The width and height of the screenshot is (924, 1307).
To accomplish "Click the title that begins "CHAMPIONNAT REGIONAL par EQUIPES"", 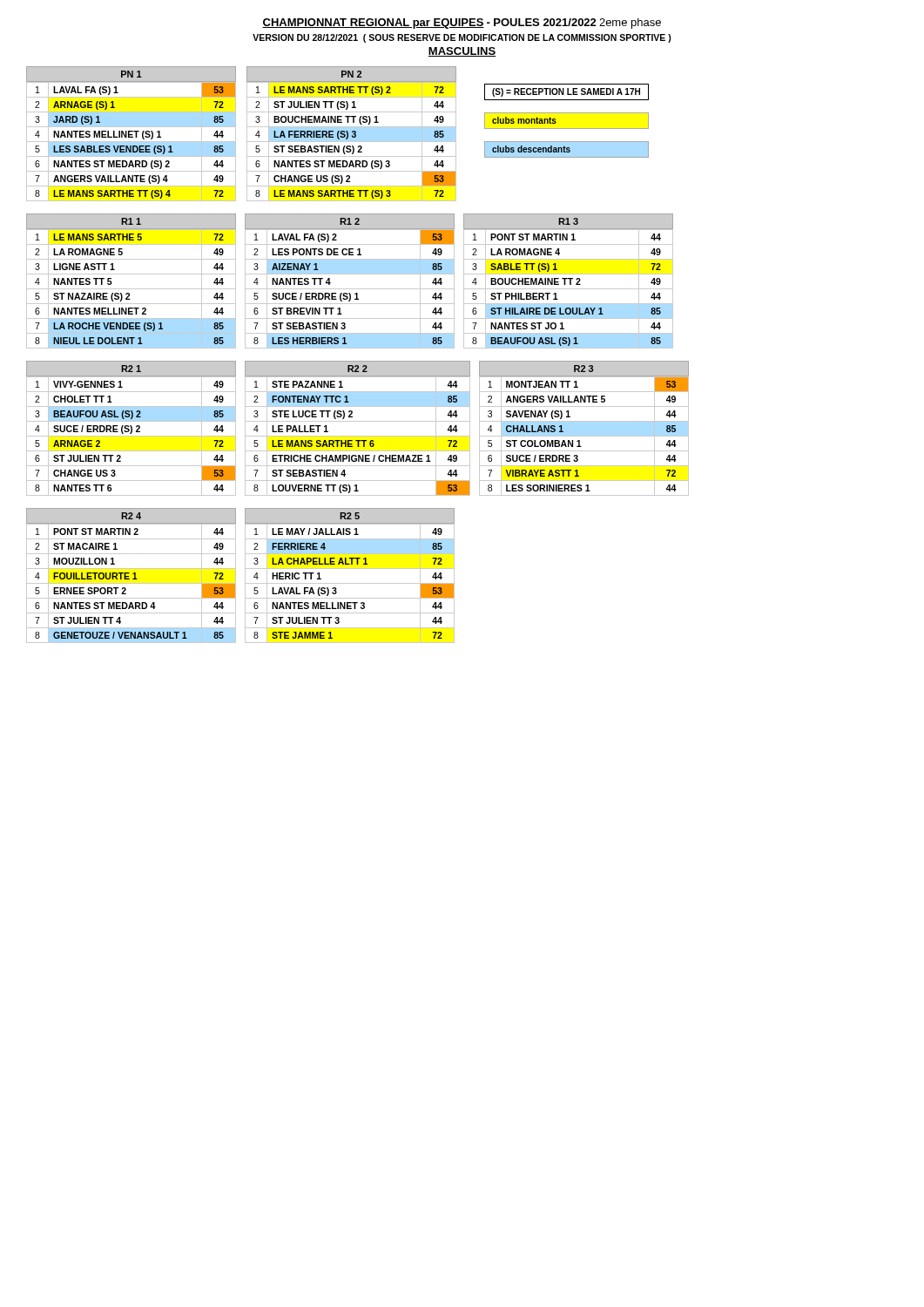I will pyautogui.click(x=462, y=22).
